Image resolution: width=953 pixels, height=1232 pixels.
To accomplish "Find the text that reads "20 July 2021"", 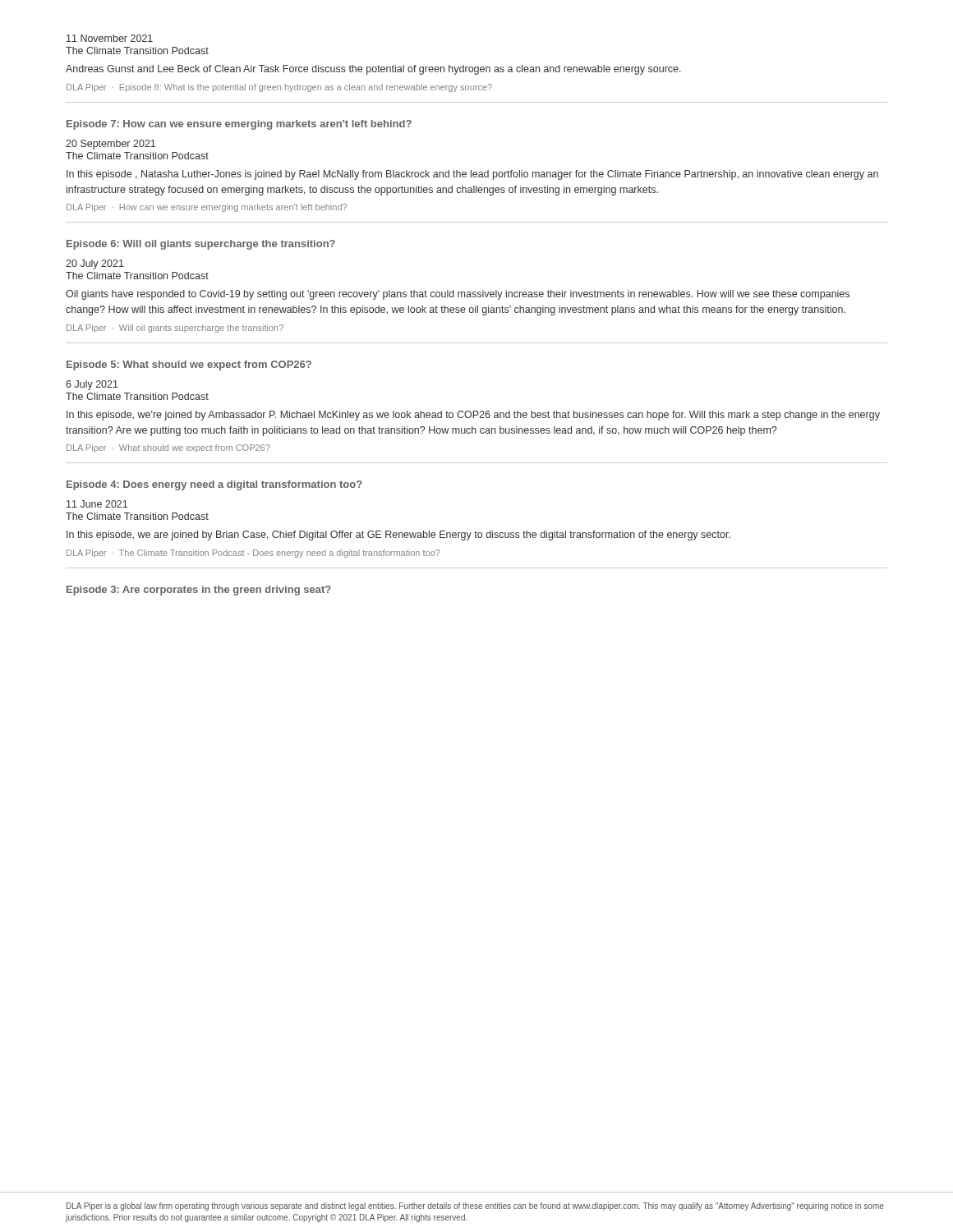I will (x=95, y=264).
